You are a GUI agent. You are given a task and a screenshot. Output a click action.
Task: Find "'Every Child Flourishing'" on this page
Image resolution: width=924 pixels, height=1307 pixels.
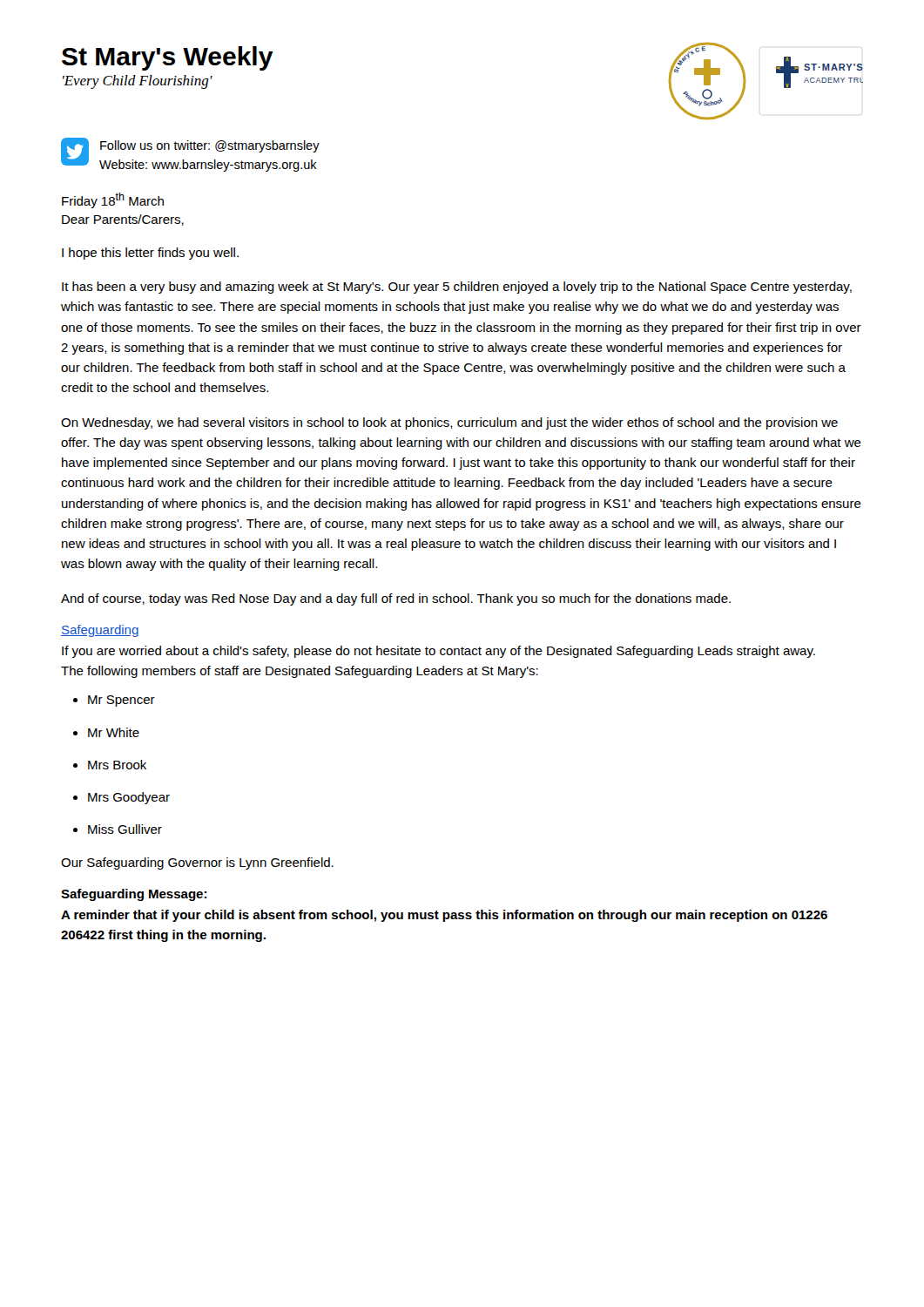[x=137, y=80]
